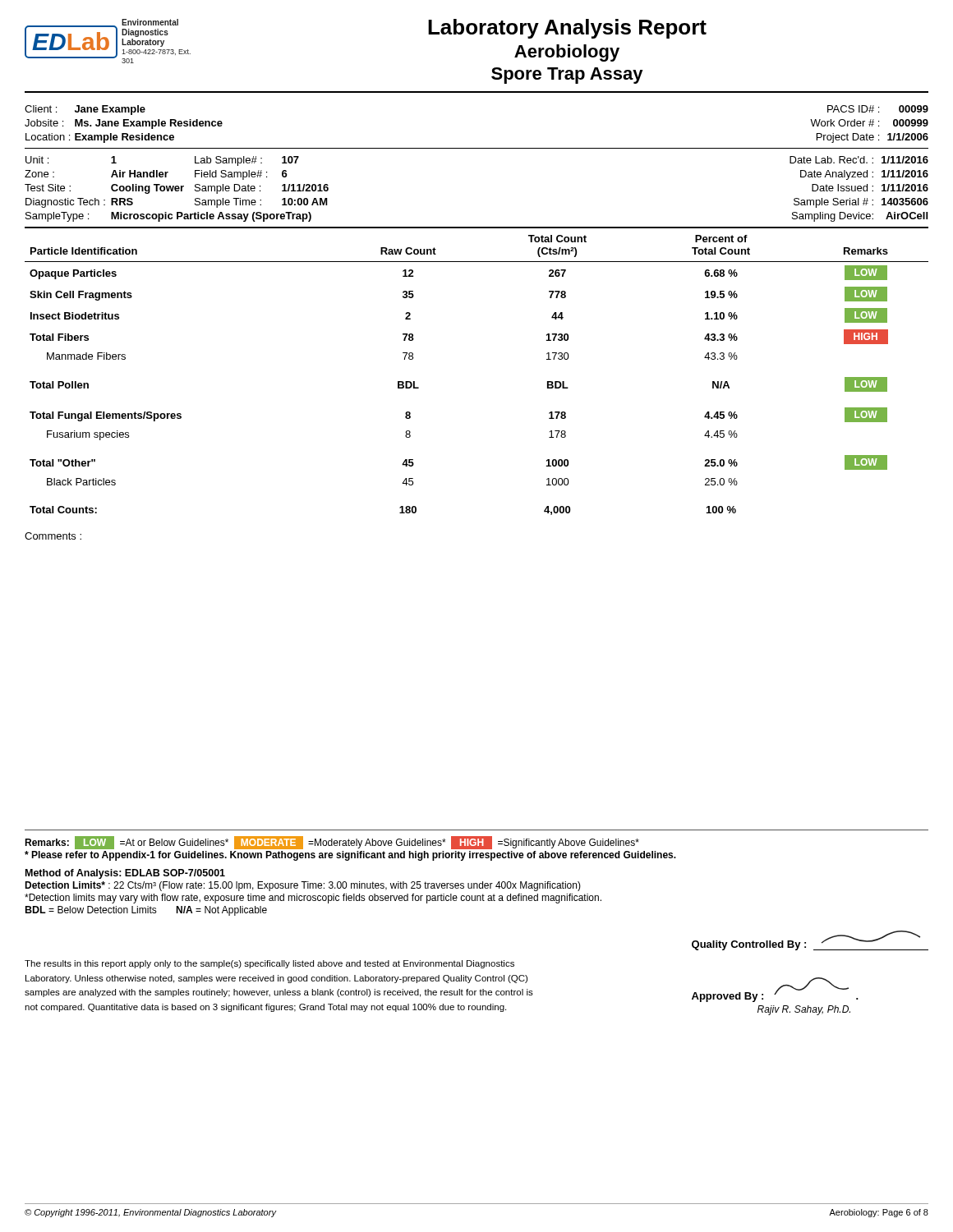
Task: Click on the text block that reads "Client : Jane Example Jobsite : Ms."
Action: pos(40,110)
